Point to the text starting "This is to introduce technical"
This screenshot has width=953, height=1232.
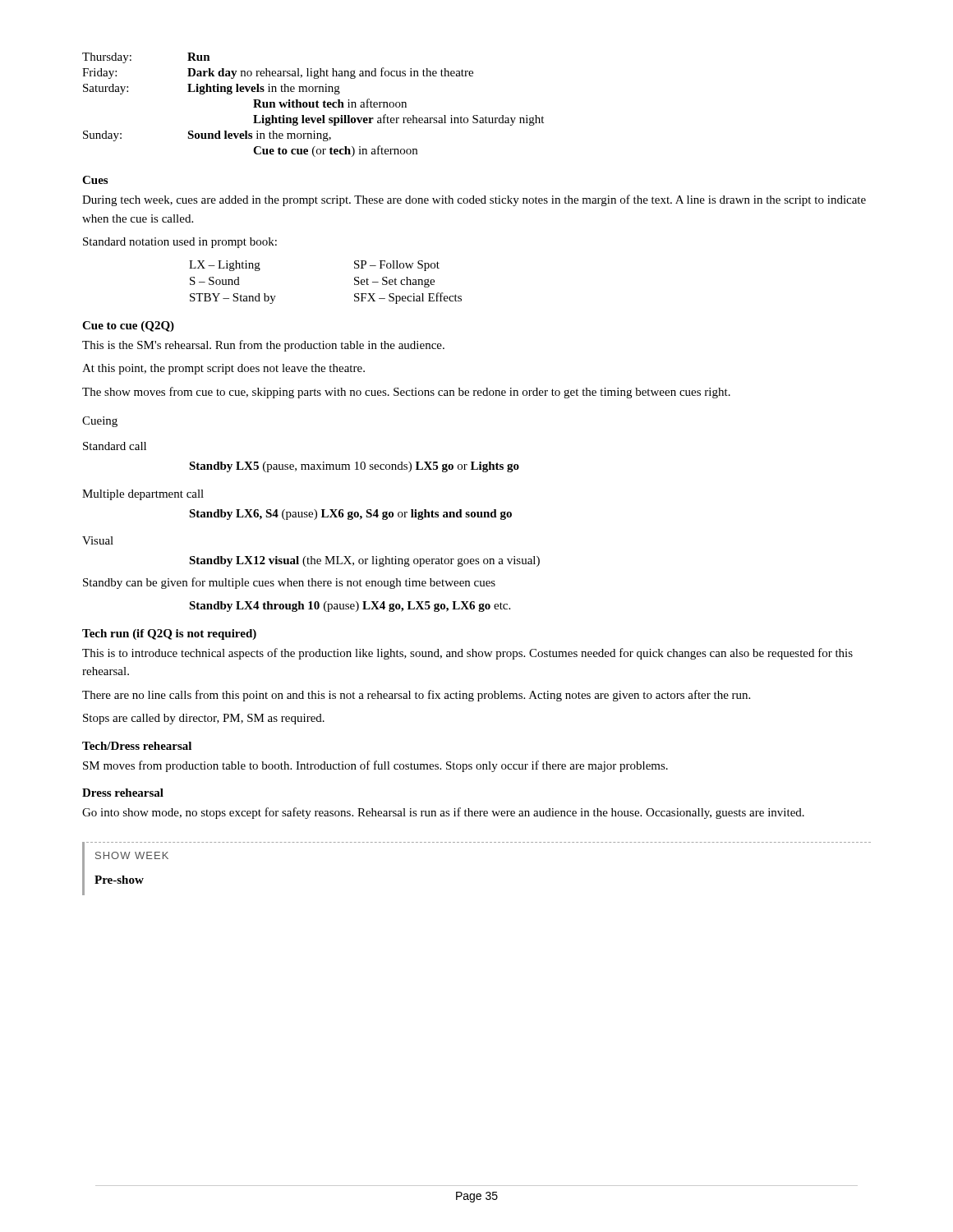(467, 662)
